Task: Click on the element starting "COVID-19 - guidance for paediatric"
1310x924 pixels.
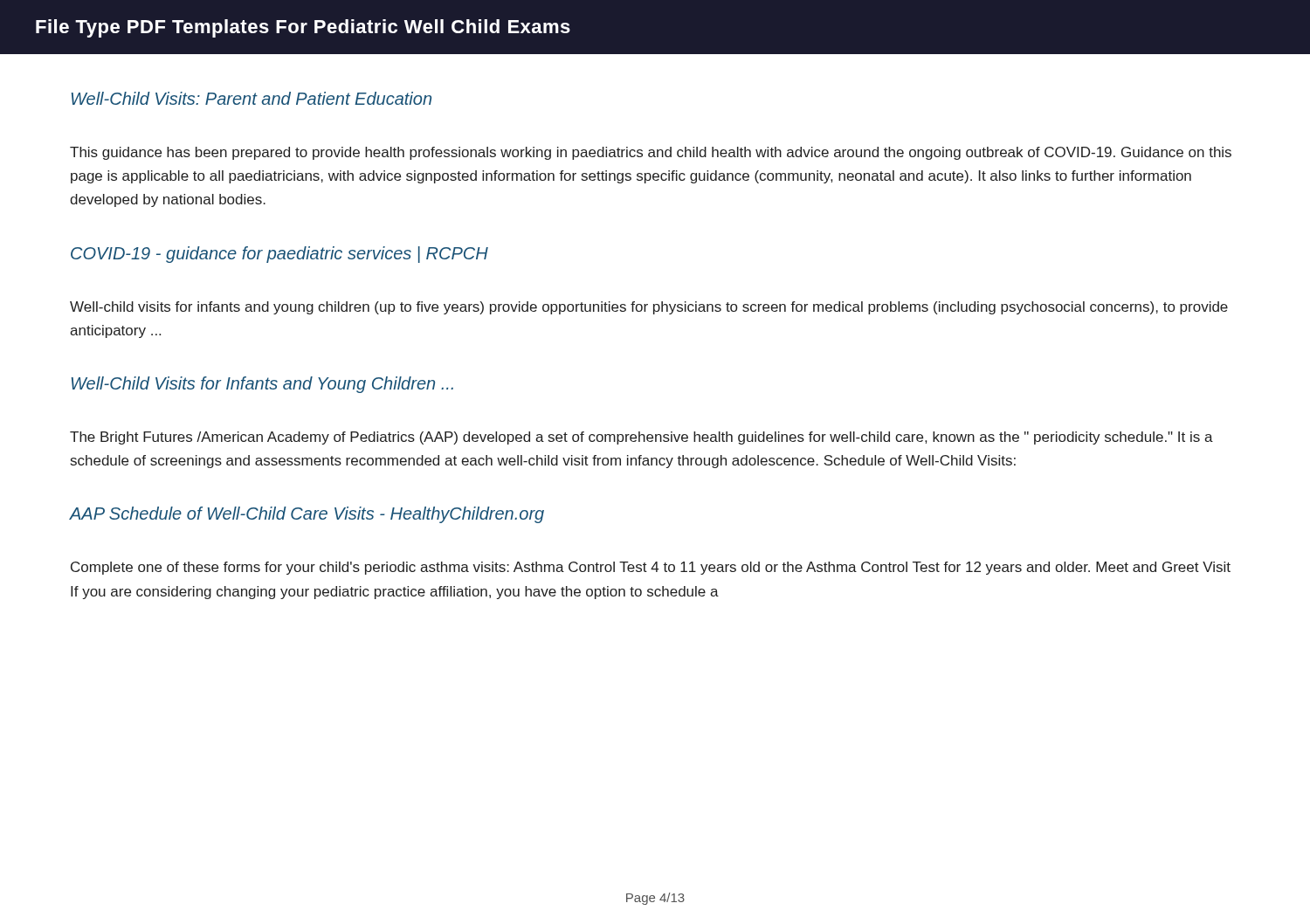Action: (x=279, y=255)
